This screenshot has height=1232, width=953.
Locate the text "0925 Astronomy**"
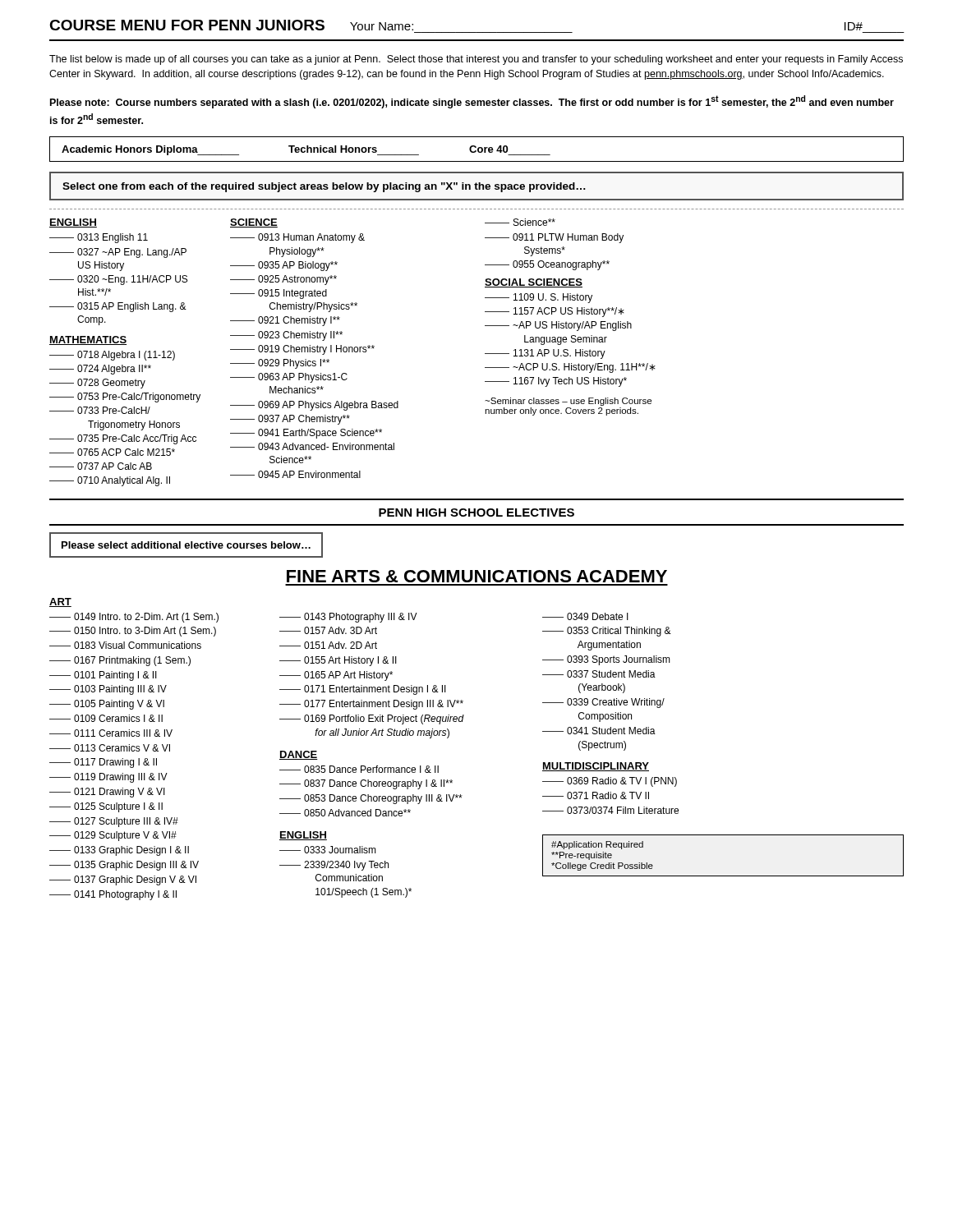pos(283,280)
